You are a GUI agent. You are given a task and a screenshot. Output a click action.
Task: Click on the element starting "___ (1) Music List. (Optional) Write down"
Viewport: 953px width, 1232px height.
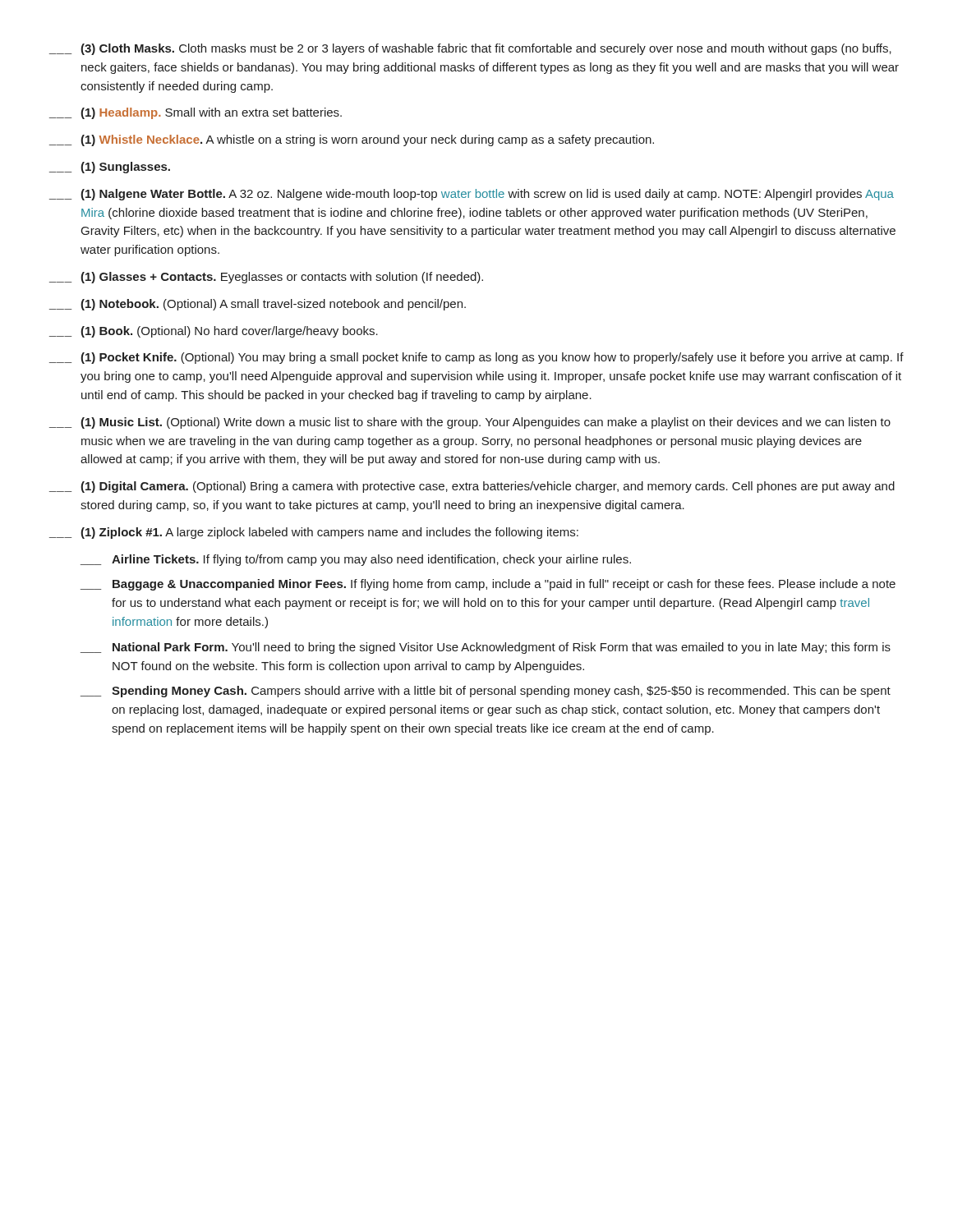476,441
